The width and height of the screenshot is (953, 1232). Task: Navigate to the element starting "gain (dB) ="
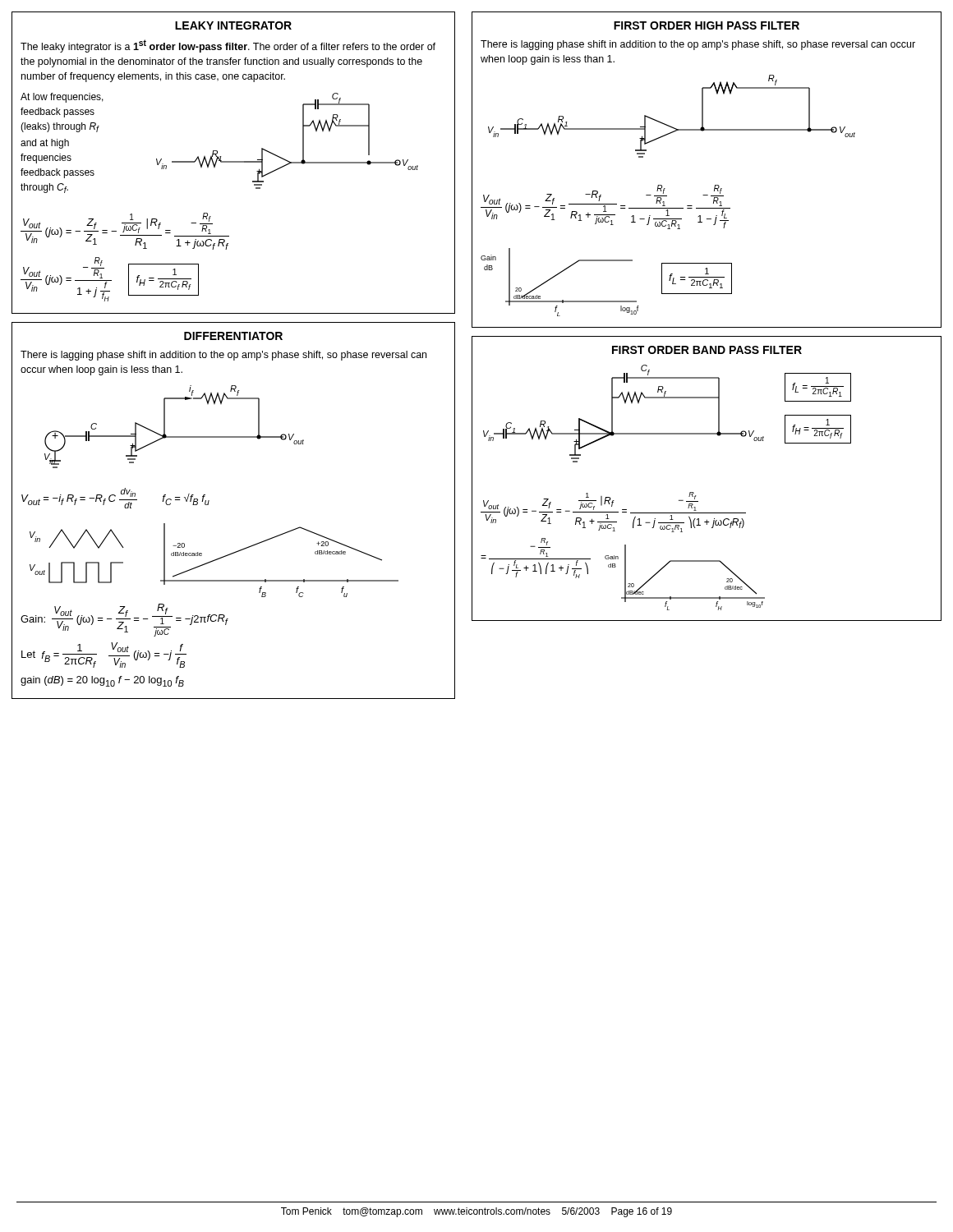point(102,681)
